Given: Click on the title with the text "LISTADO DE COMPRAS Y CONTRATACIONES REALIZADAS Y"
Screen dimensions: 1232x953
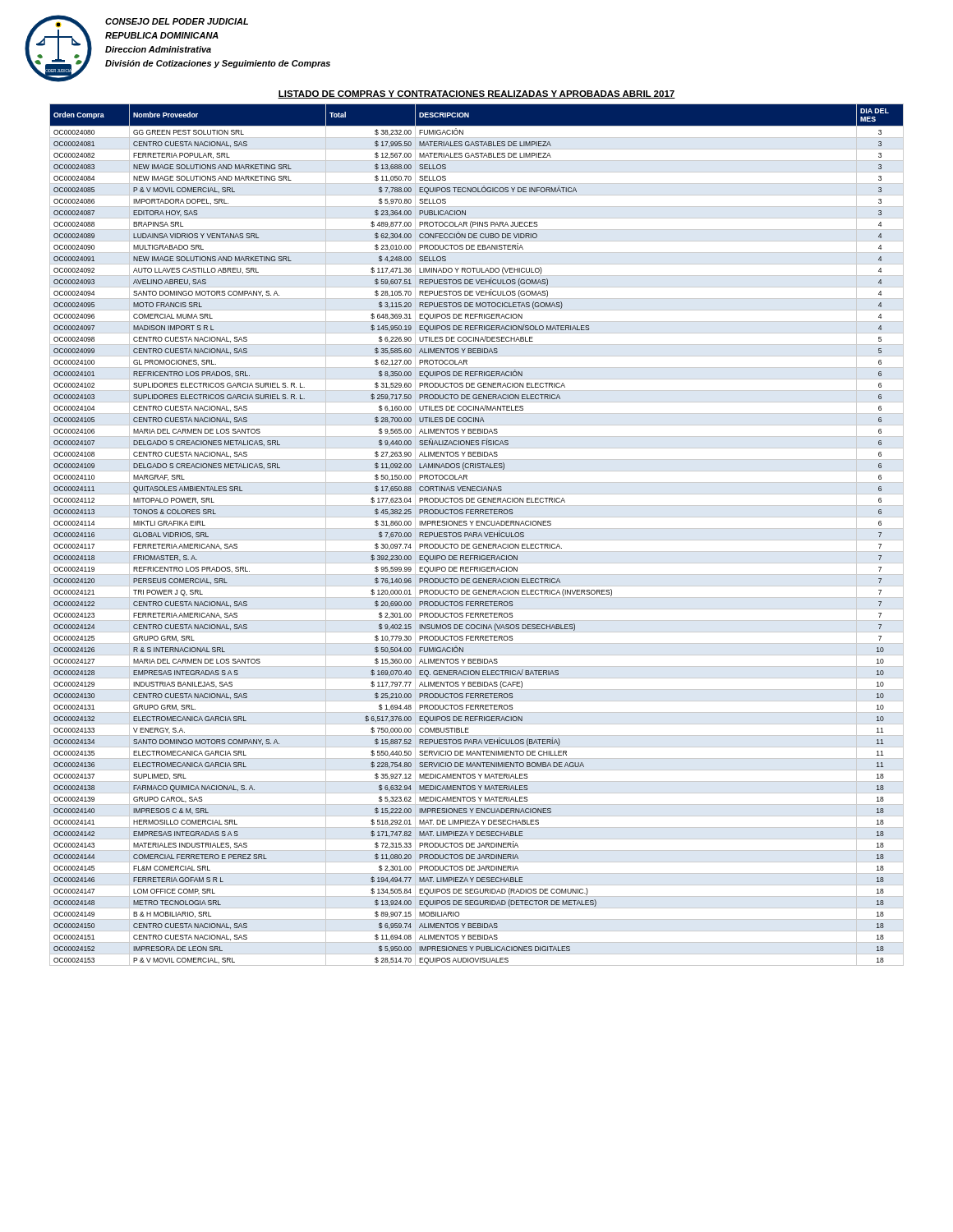Looking at the screenshot, I should click(x=476, y=94).
